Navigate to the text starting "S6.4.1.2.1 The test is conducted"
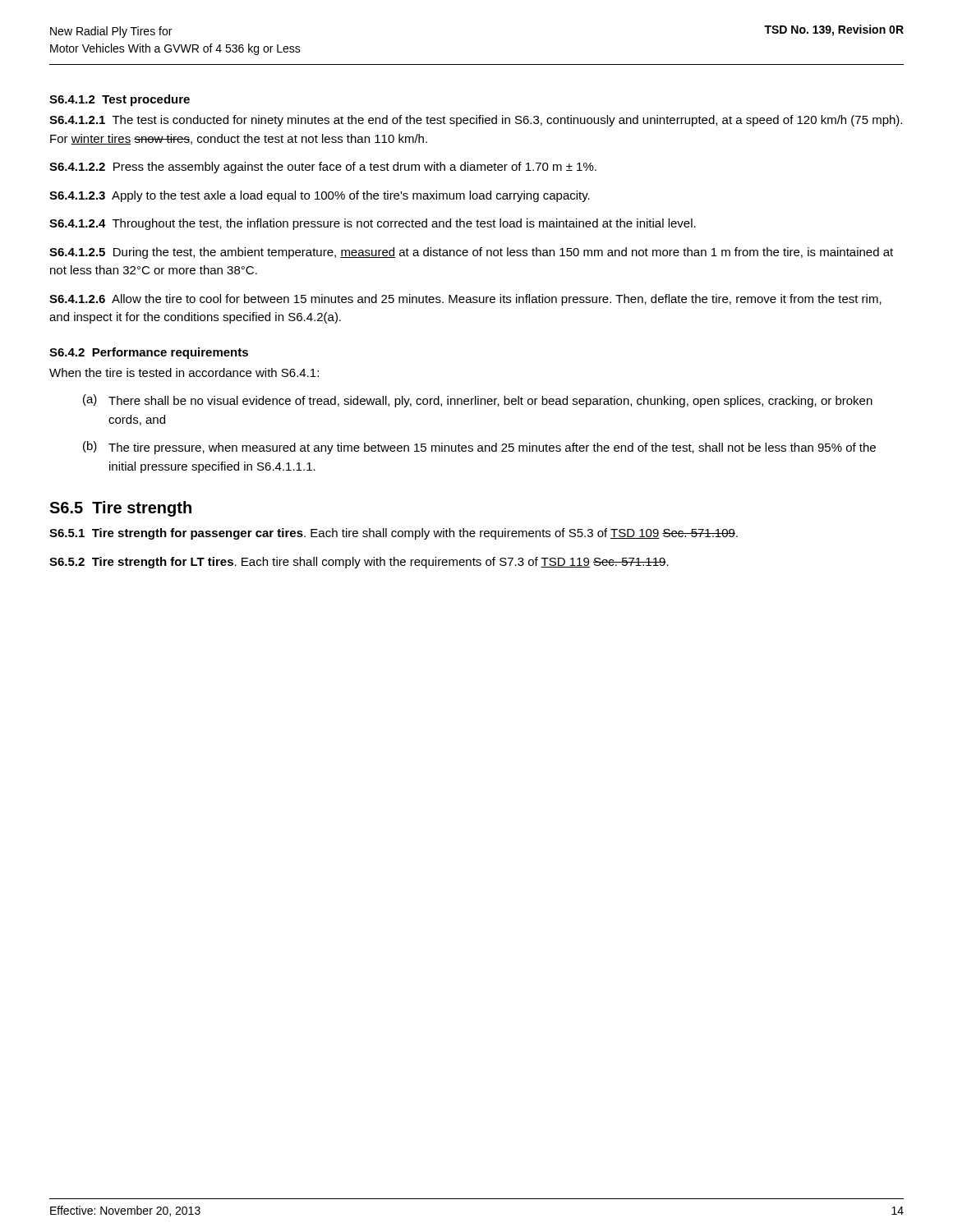The width and height of the screenshot is (953, 1232). pyautogui.click(x=476, y=129)
